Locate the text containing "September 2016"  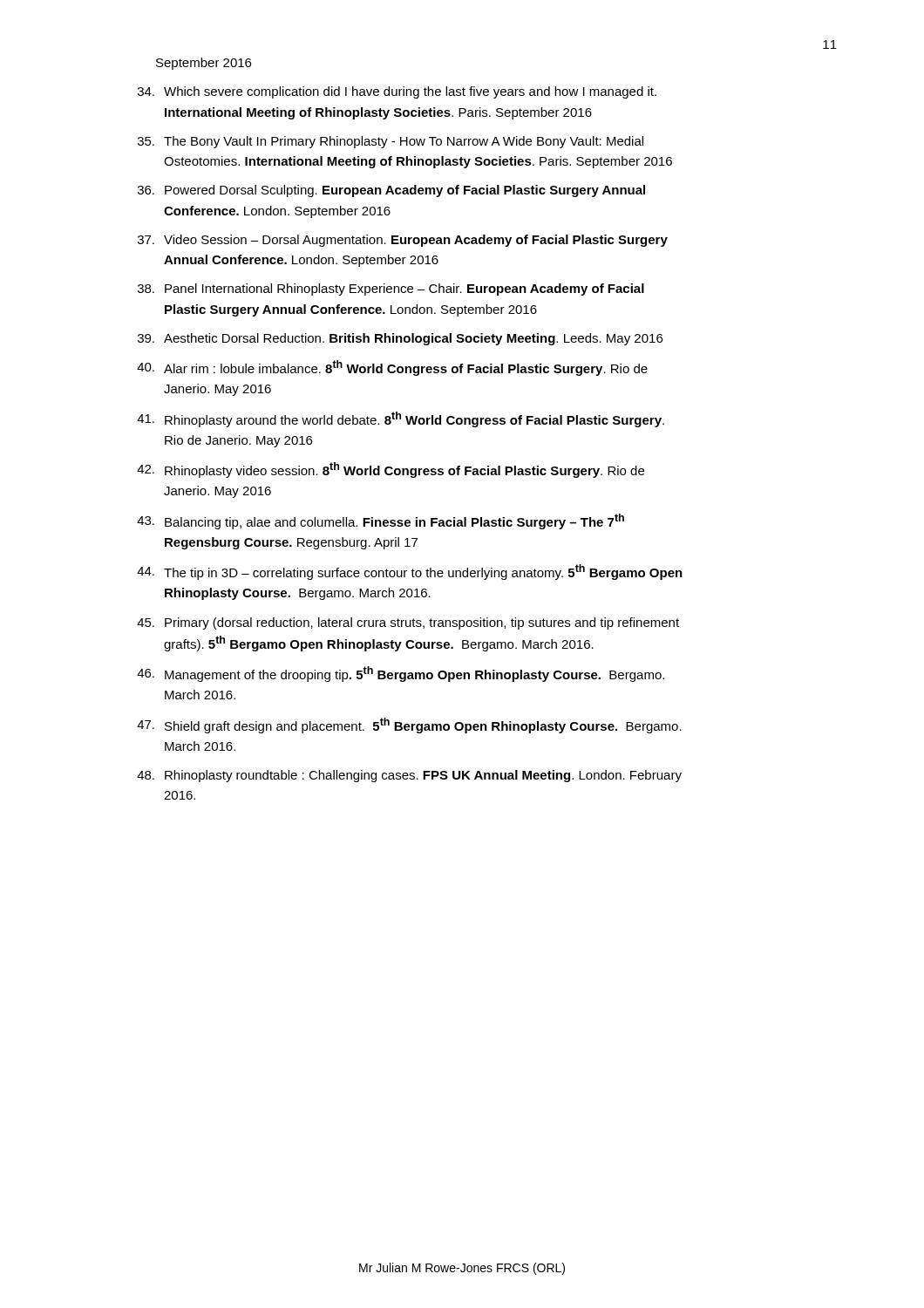coord(204,62)
